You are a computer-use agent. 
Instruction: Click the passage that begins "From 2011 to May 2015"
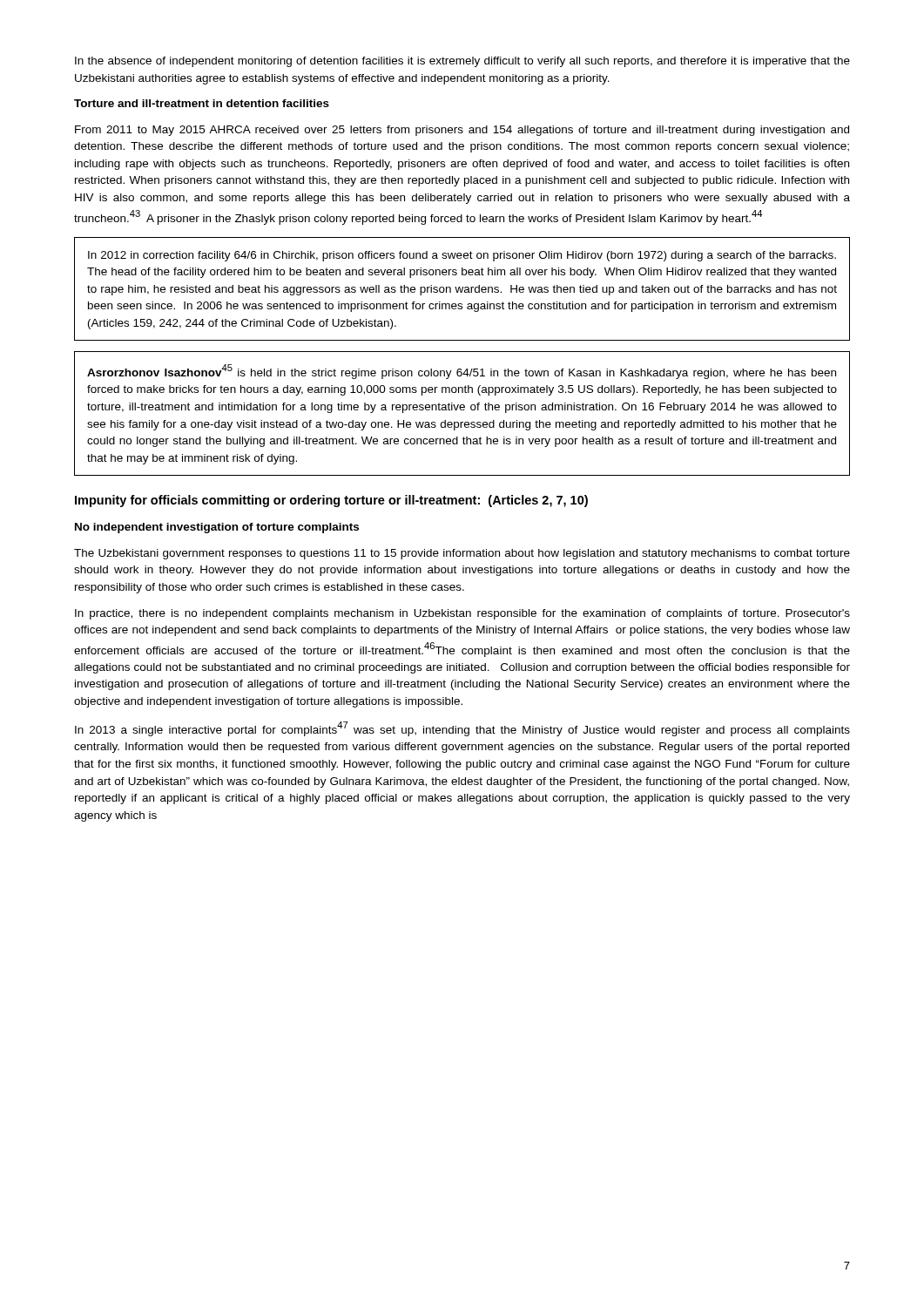(x=462, y=174)
